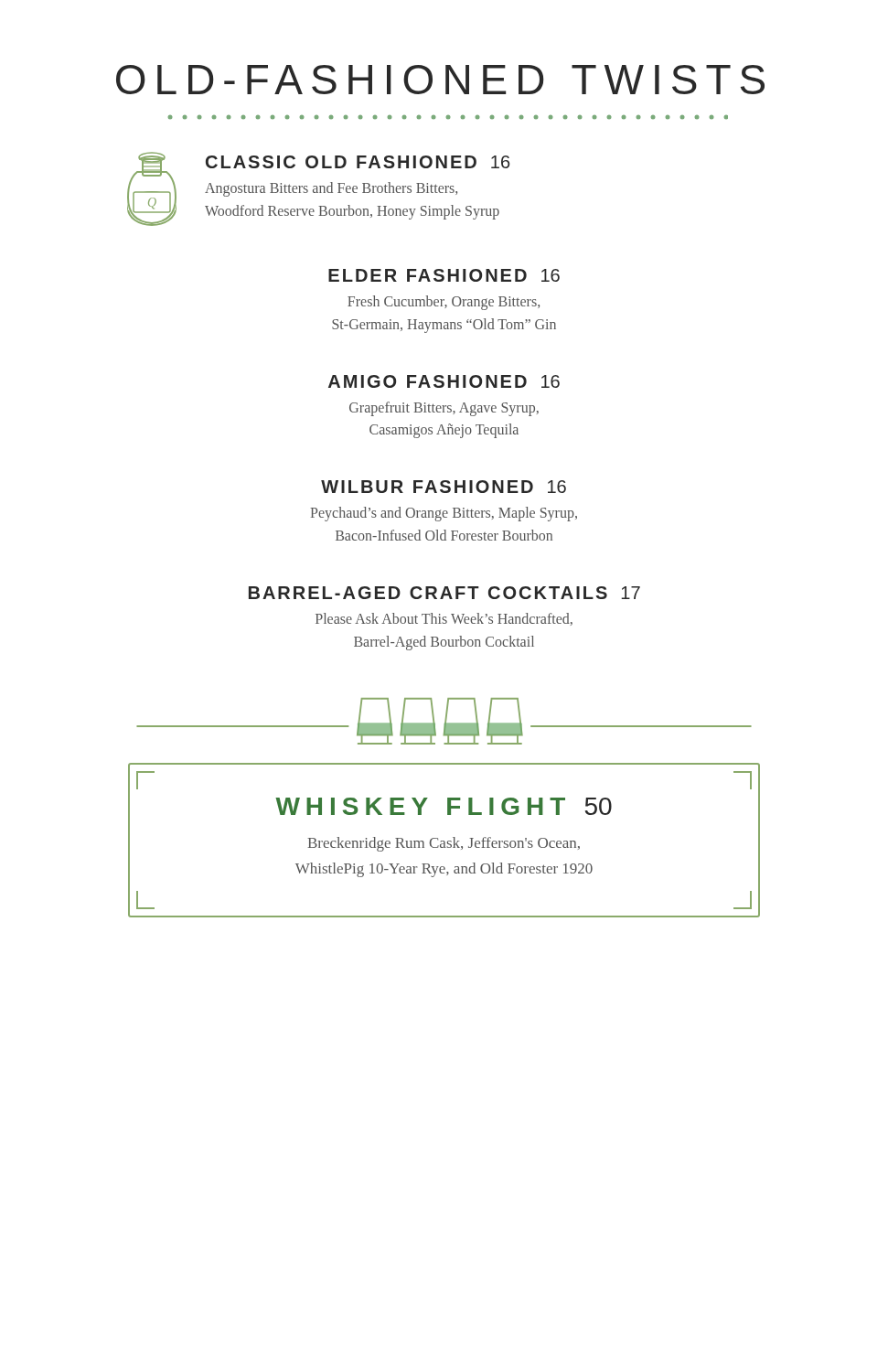Point to "ELDER FASHIONED16"
The image size is (888, 1372).
[x=444, y=275]
